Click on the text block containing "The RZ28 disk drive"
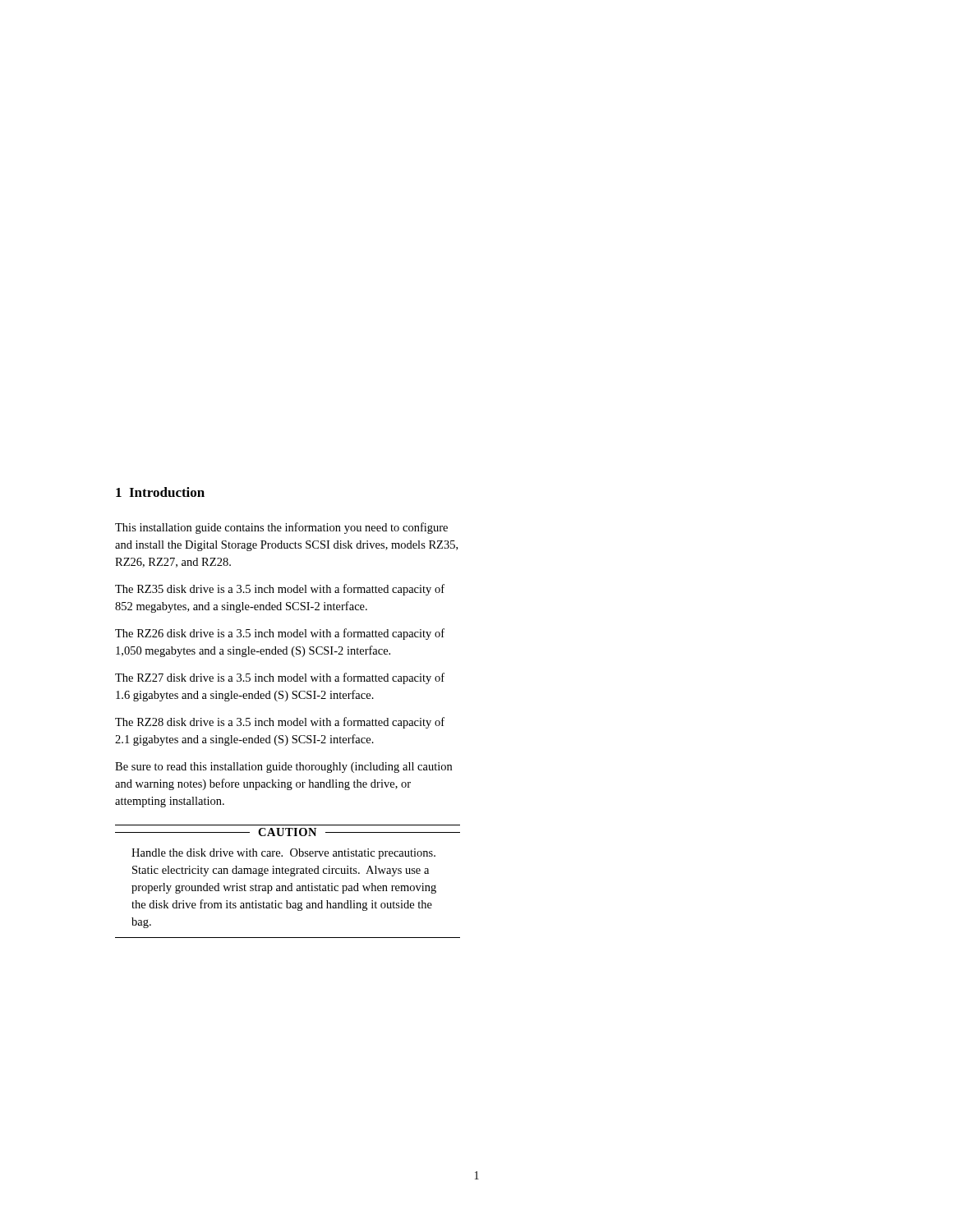Viewport: 953px width, 1232px height. point(280,731)
